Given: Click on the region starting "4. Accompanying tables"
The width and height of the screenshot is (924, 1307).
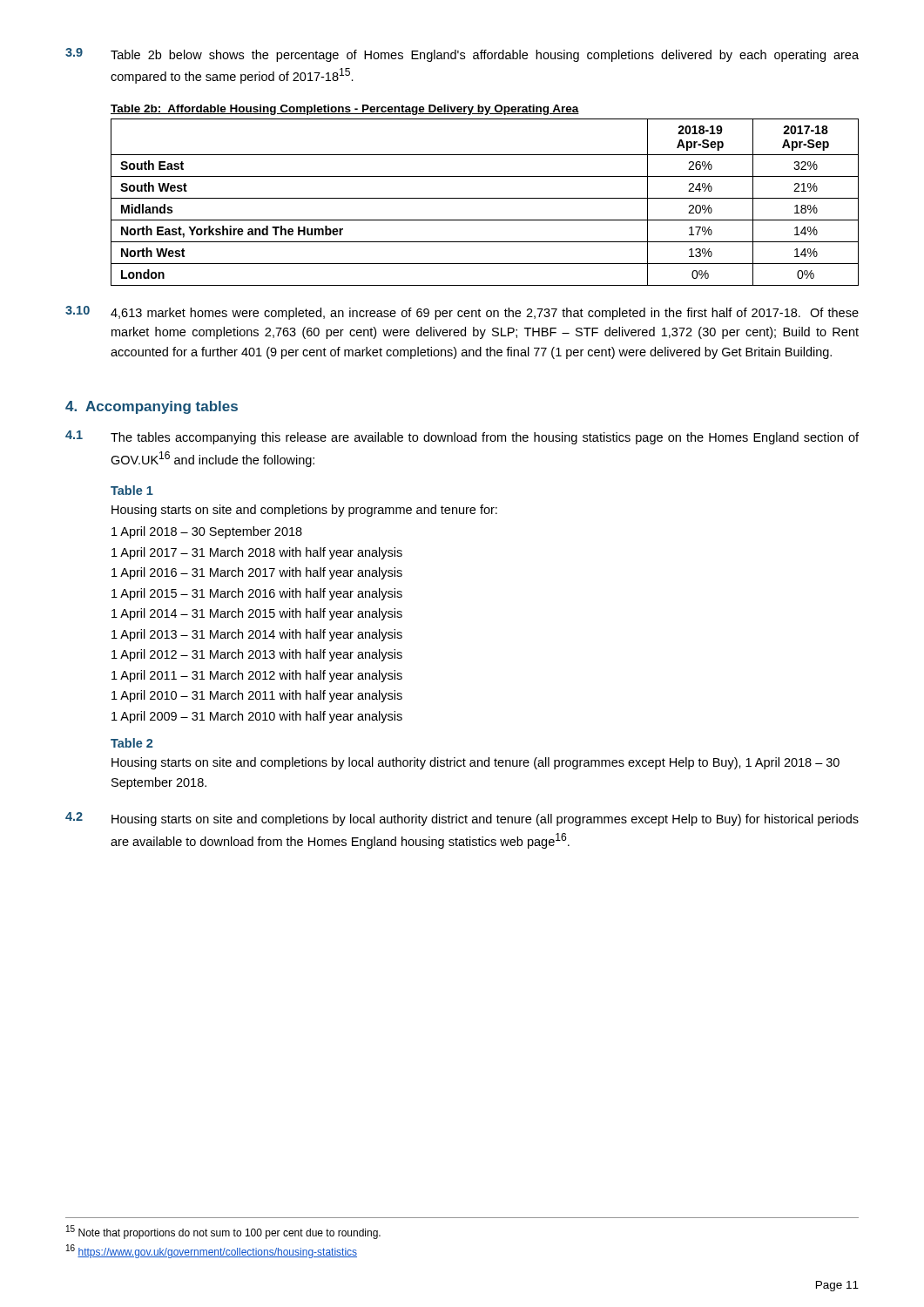Looking at the screenshot, I should [x=152, y=407].
